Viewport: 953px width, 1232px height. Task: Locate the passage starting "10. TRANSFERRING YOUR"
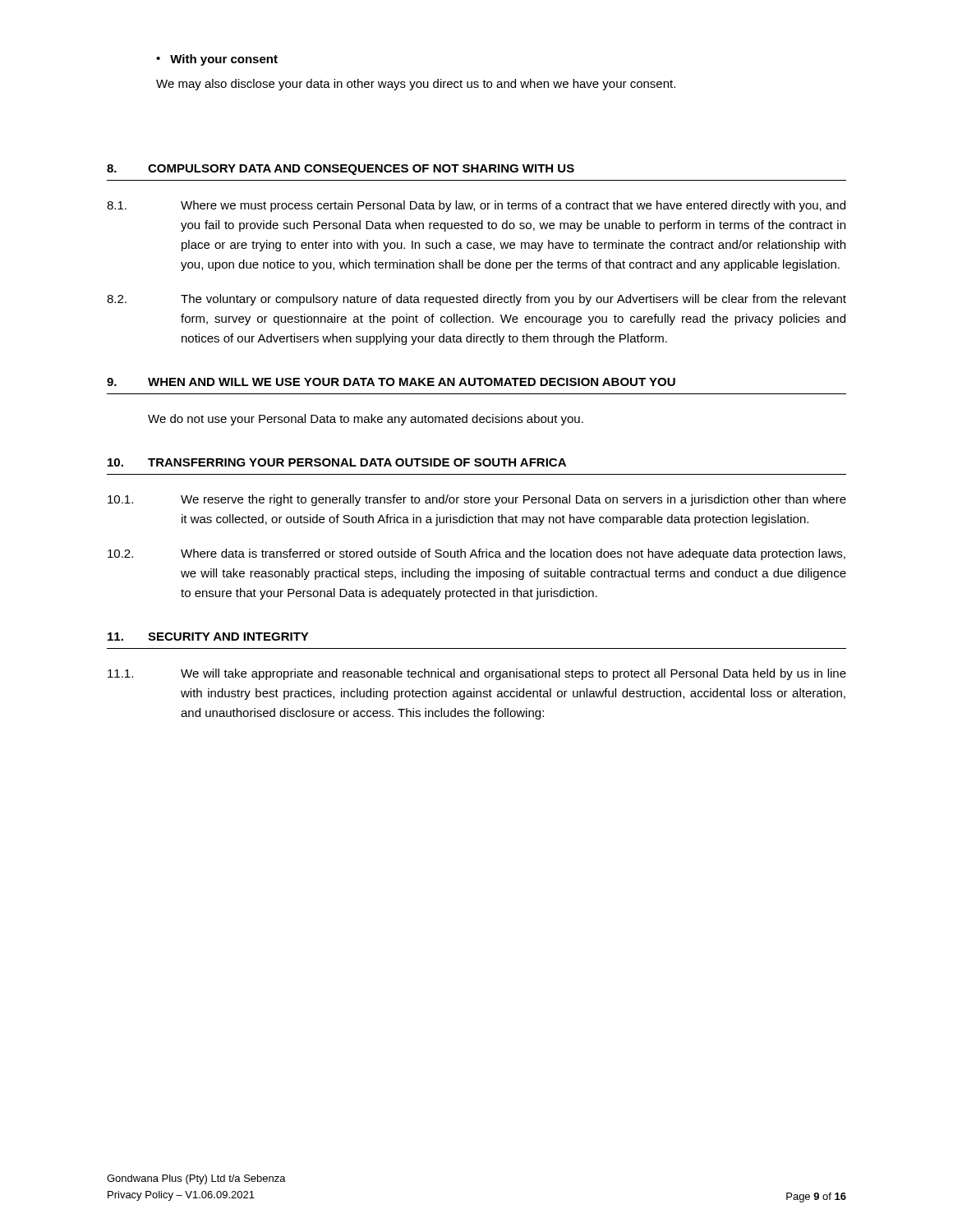[476, 462]
